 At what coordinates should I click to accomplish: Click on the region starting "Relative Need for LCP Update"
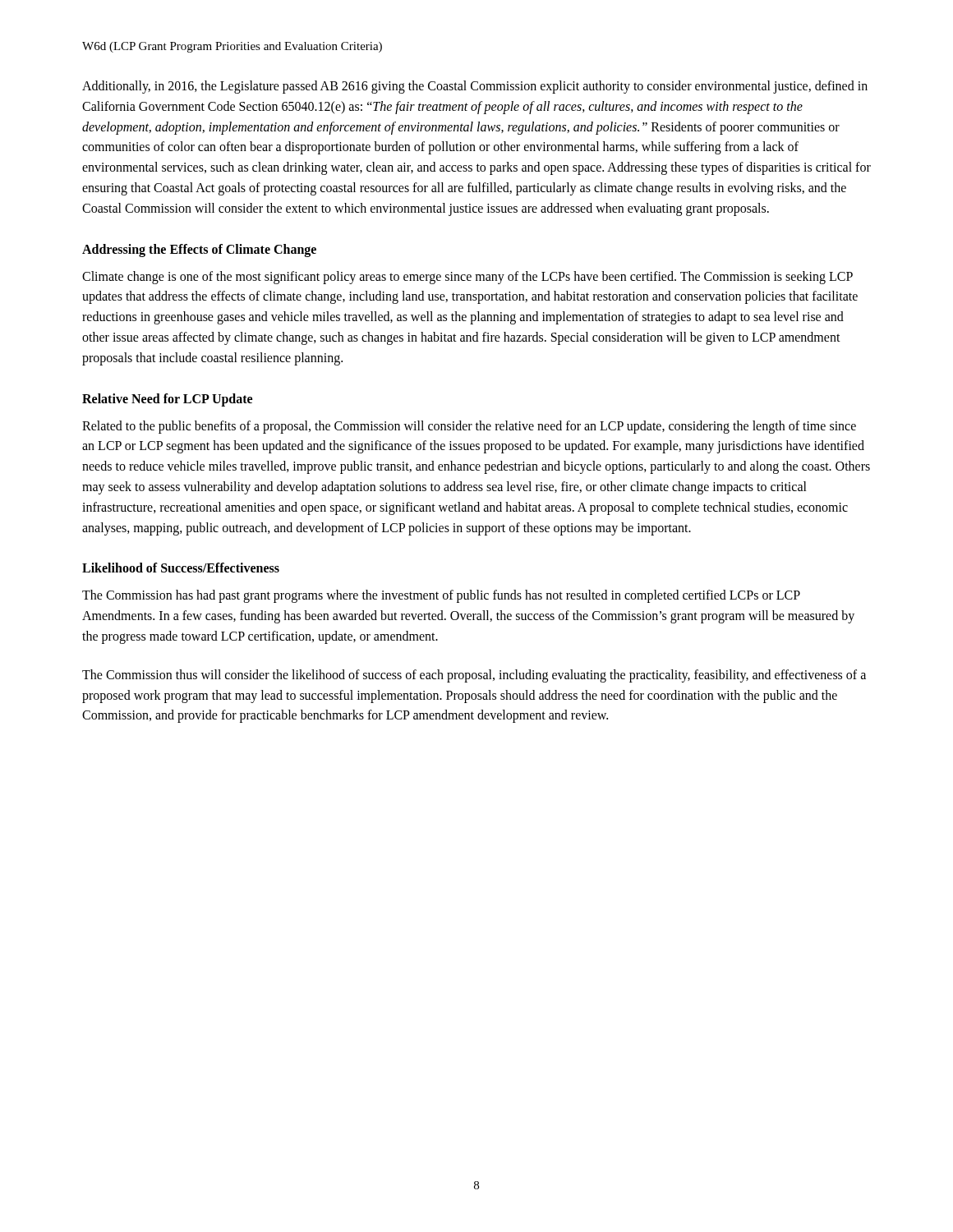pyautogui.click(x=167, y=400)
